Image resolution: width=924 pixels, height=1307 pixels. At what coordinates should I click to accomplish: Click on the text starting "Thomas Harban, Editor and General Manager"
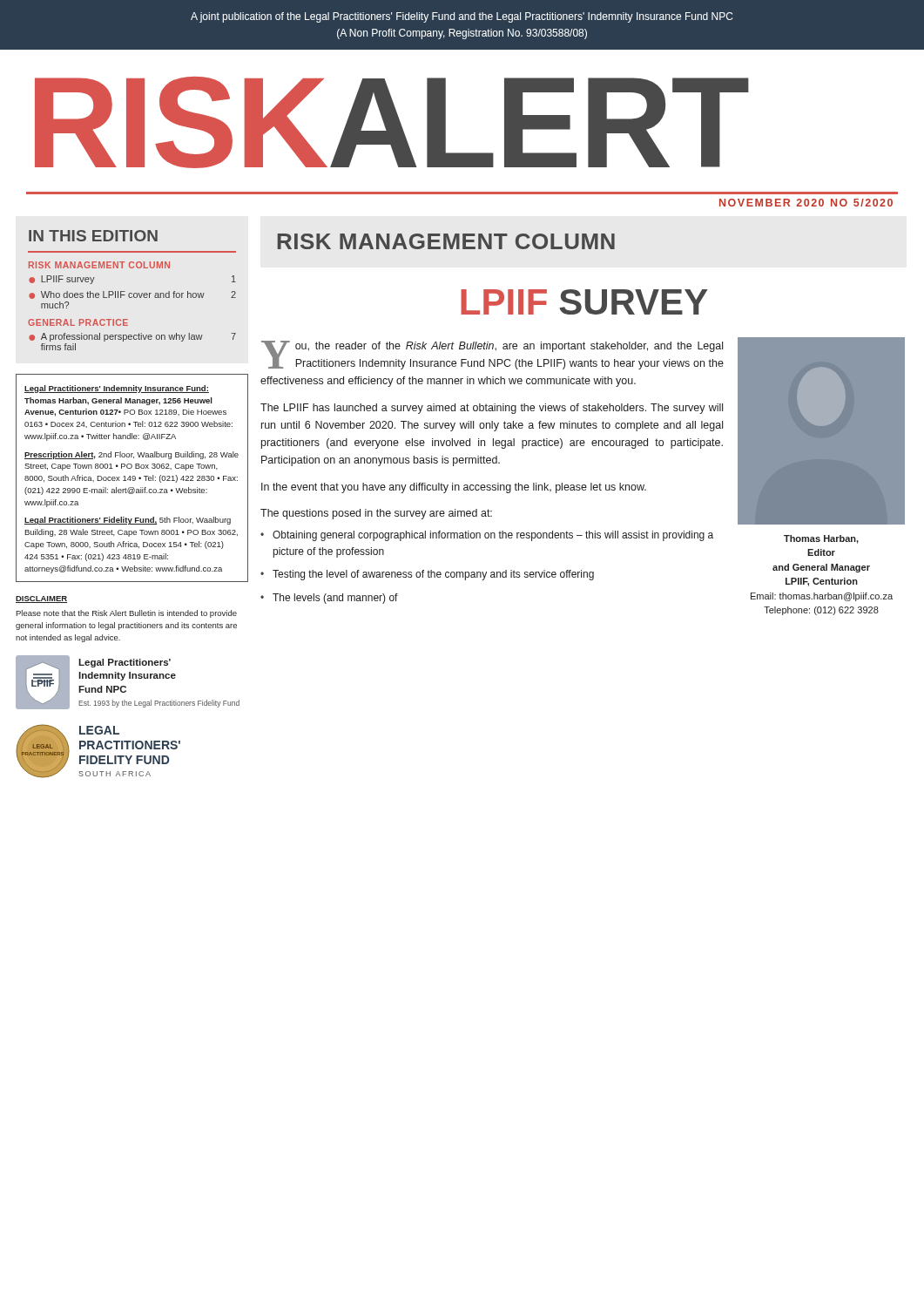pos(821,574)
